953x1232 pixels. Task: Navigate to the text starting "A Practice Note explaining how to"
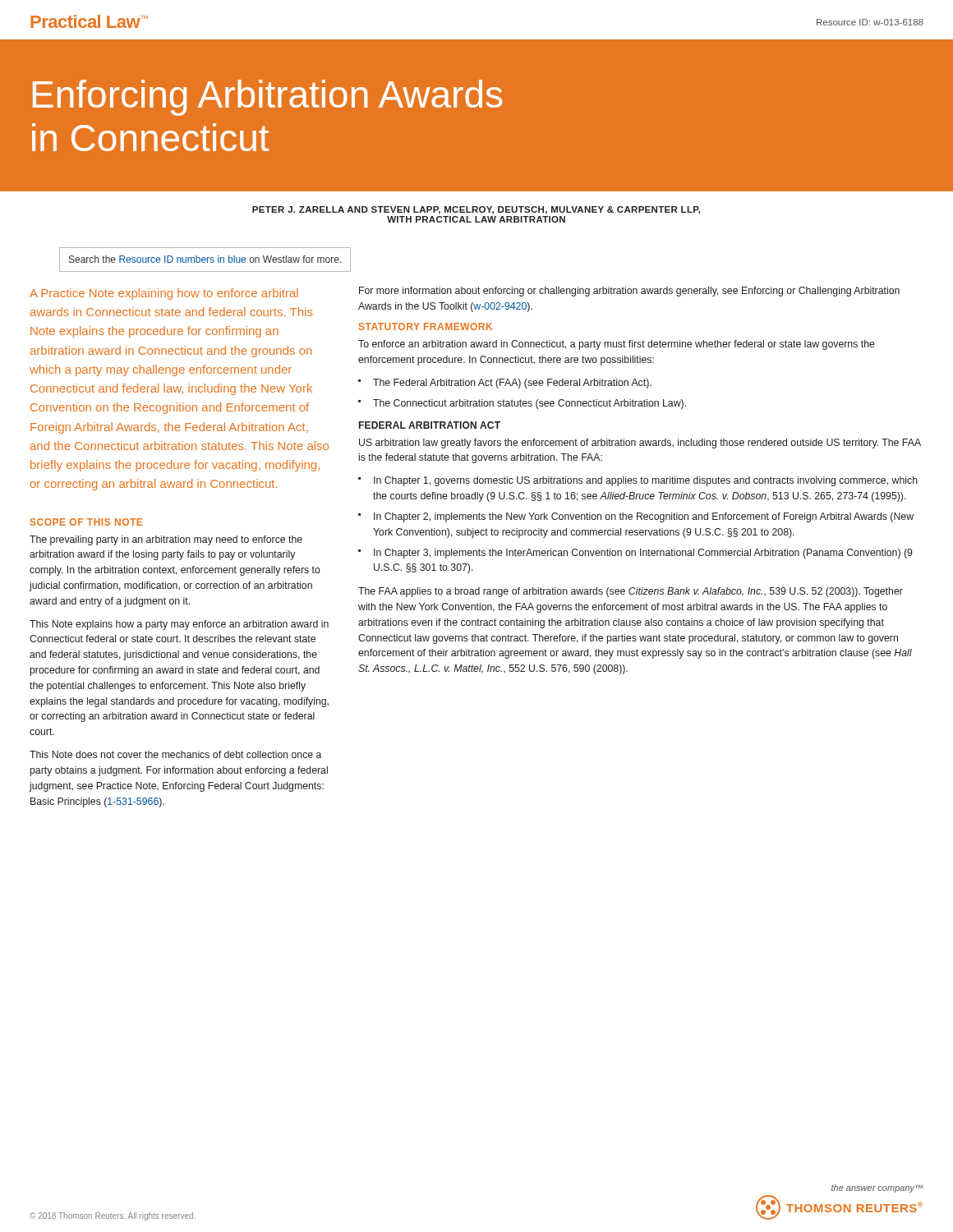(x=181, y=388)
